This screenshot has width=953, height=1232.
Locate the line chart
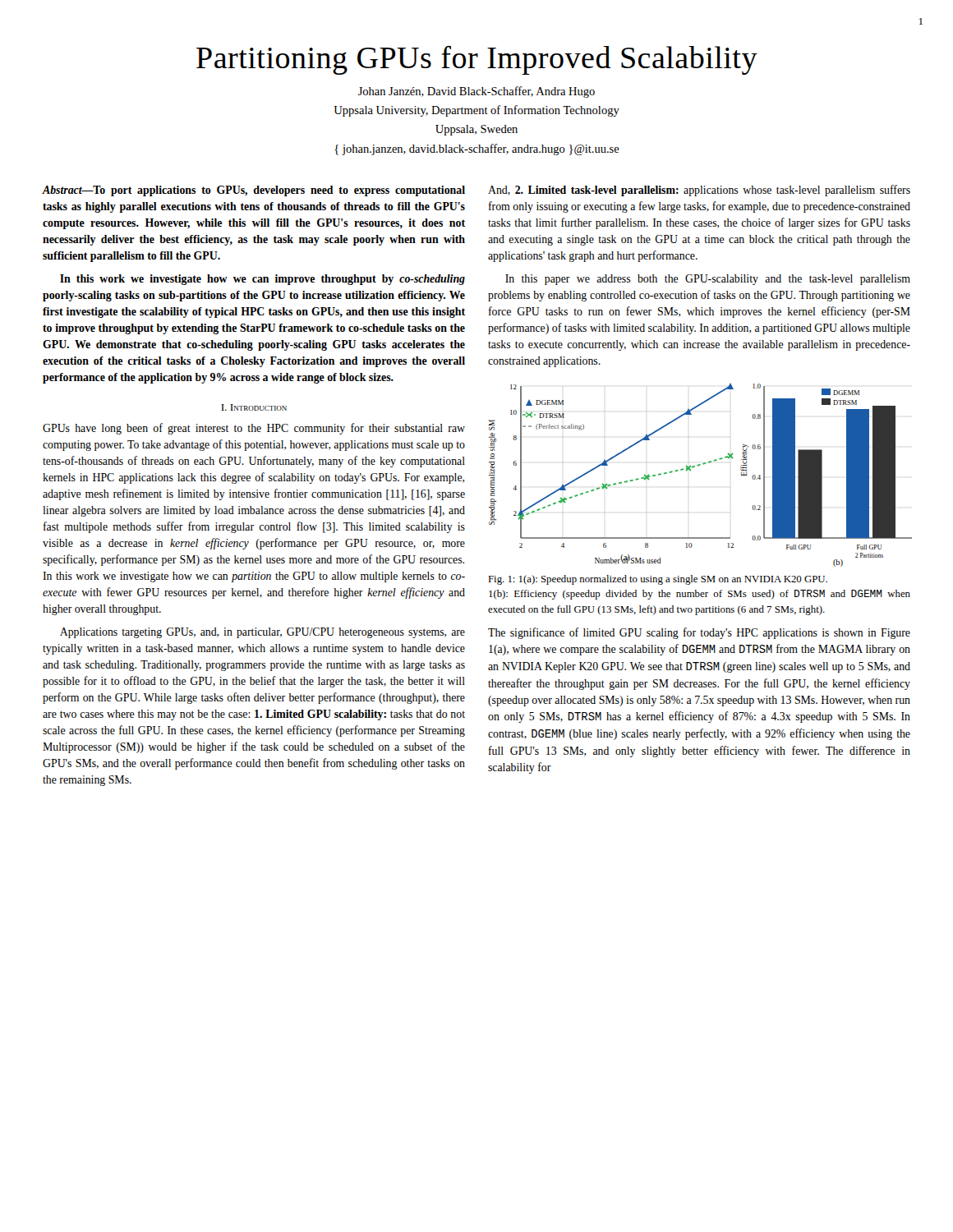coord(609,472)
